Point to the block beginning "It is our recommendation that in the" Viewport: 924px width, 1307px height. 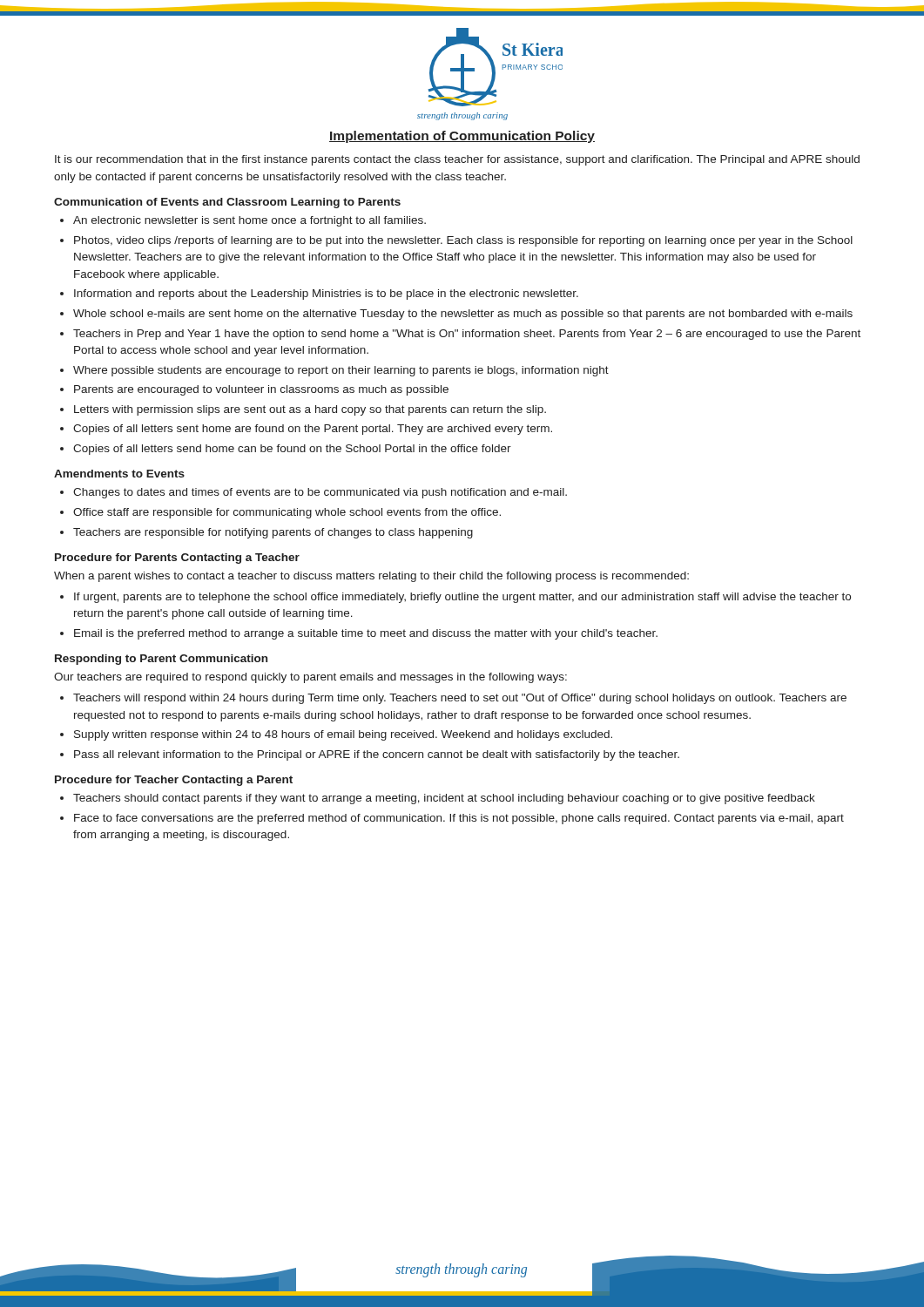click(x=457, y=168)
